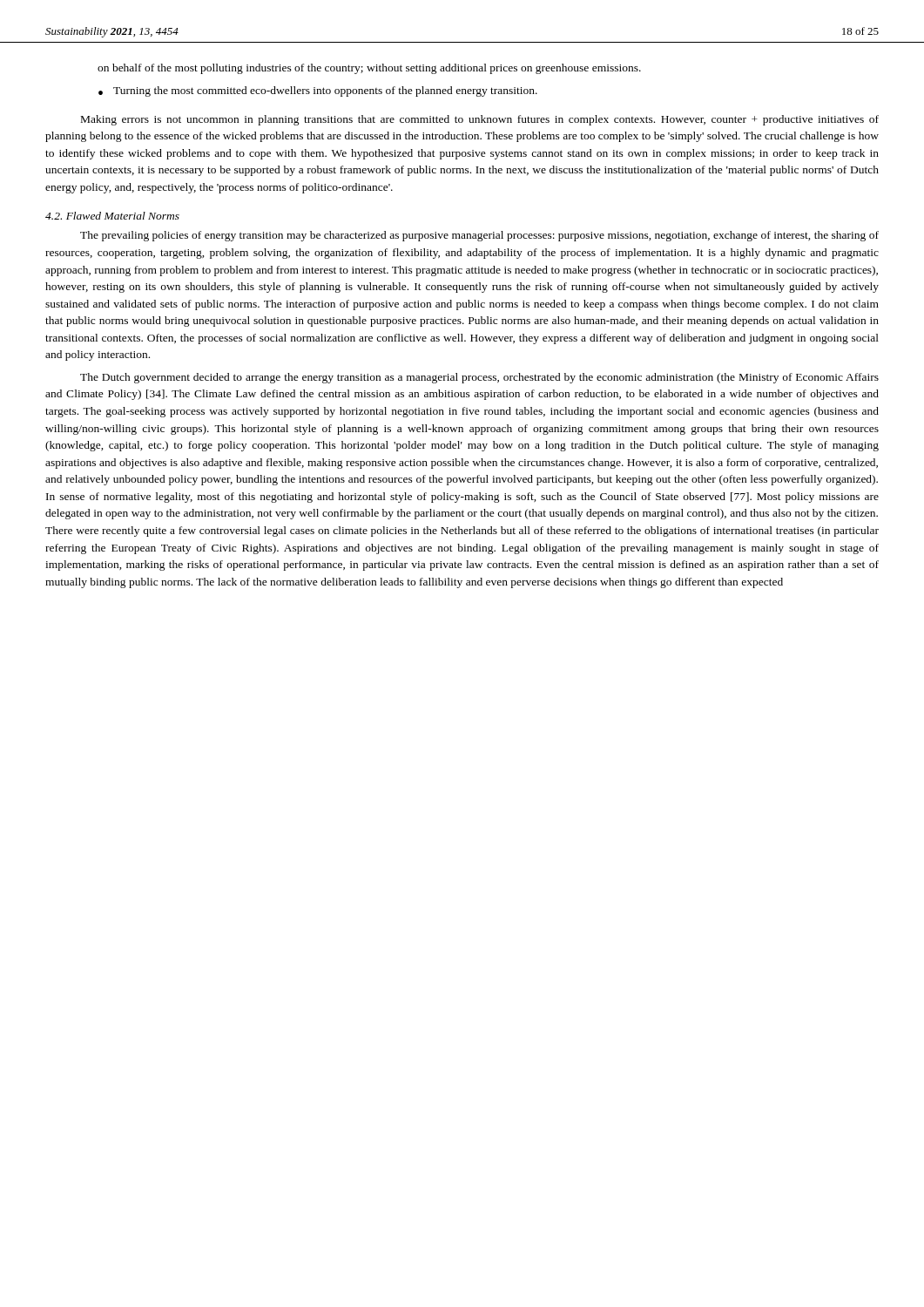This screenshot has width=924, height=1307.
Task: Select the section header that reads "4.2. Flawed Material Norms"
Action: click(112, 216)
